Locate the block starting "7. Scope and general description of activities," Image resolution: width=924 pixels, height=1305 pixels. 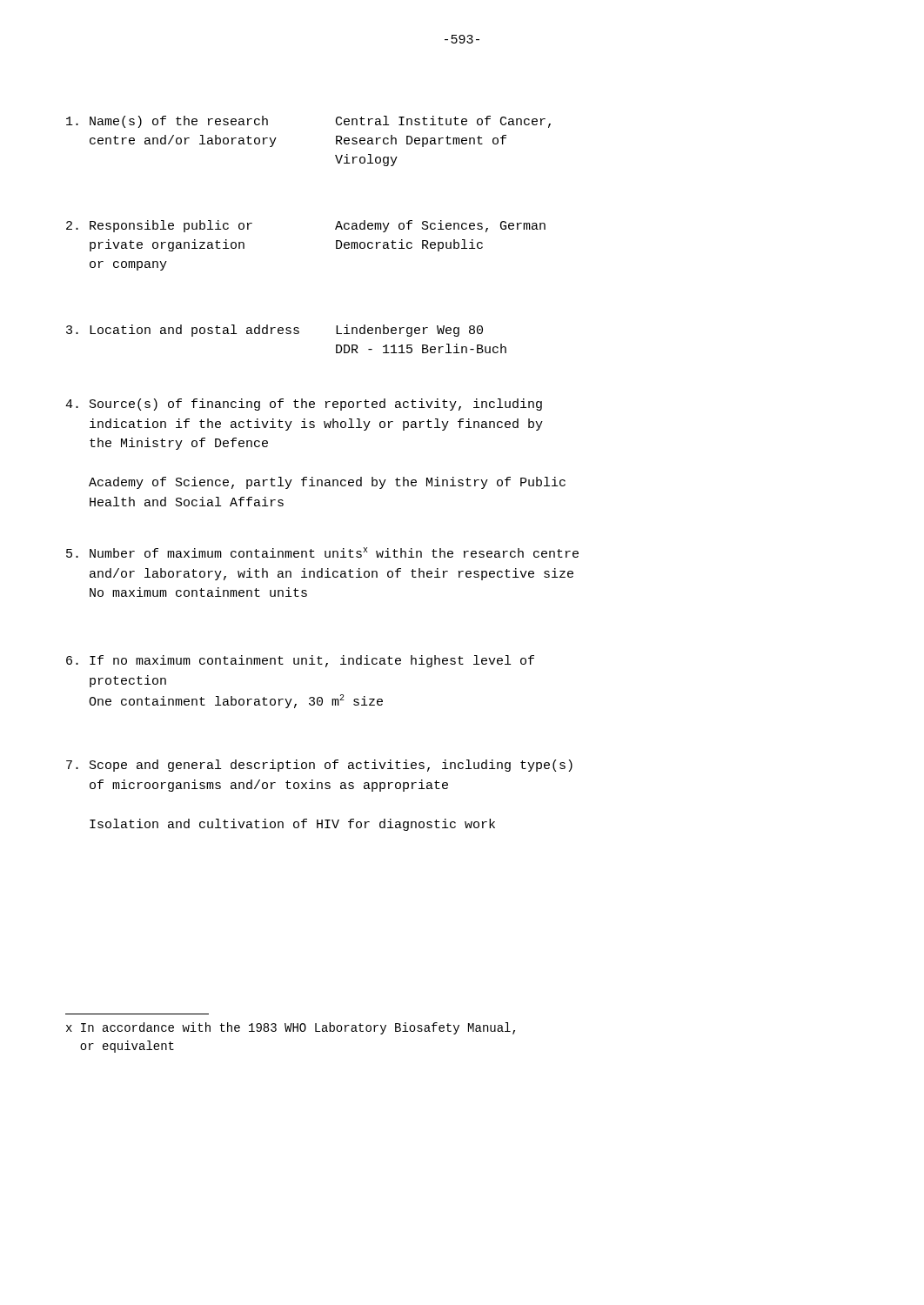pyautogui.click(x=320, y=795)
